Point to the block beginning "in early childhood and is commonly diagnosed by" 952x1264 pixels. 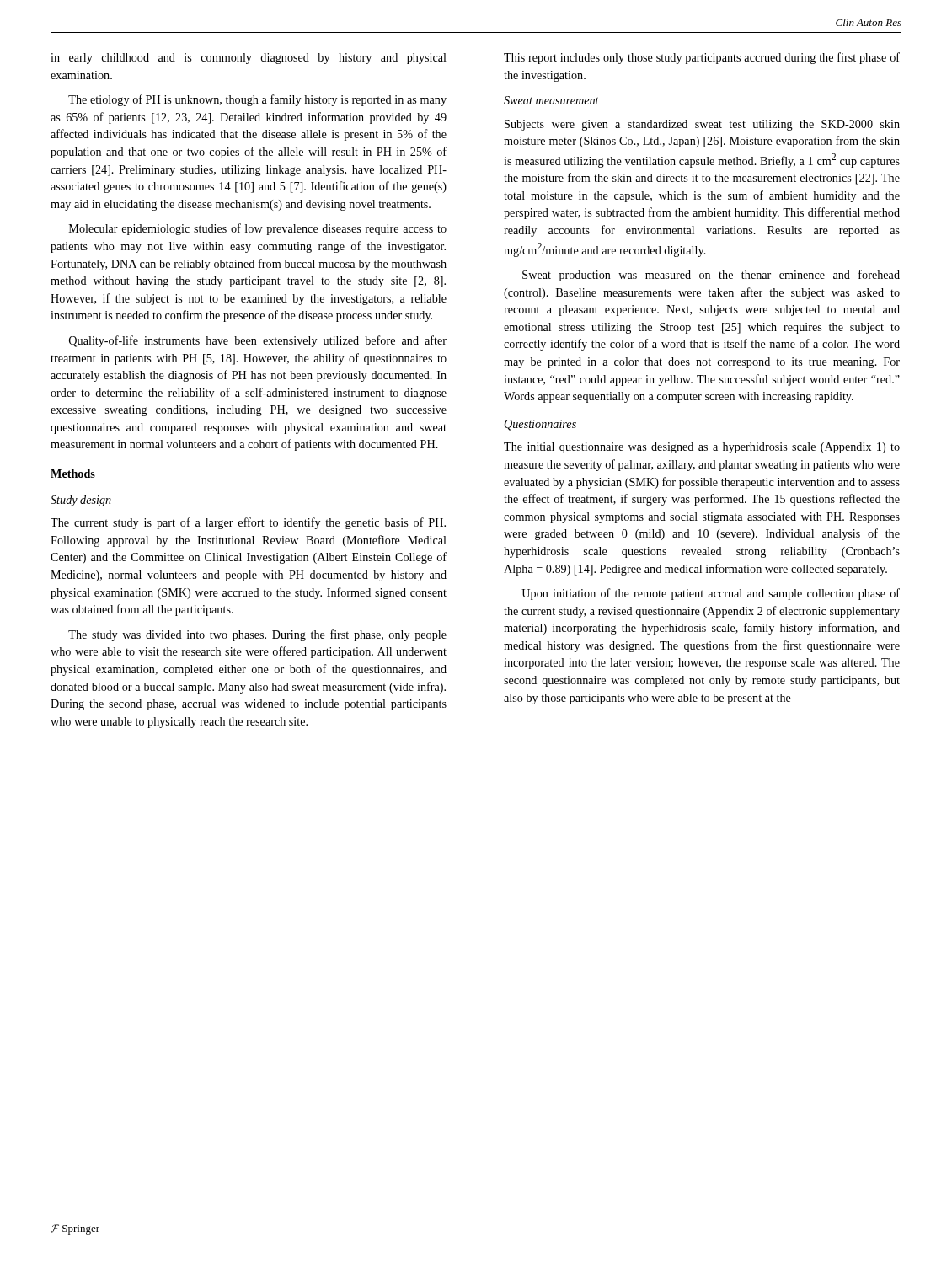[249, 66]
